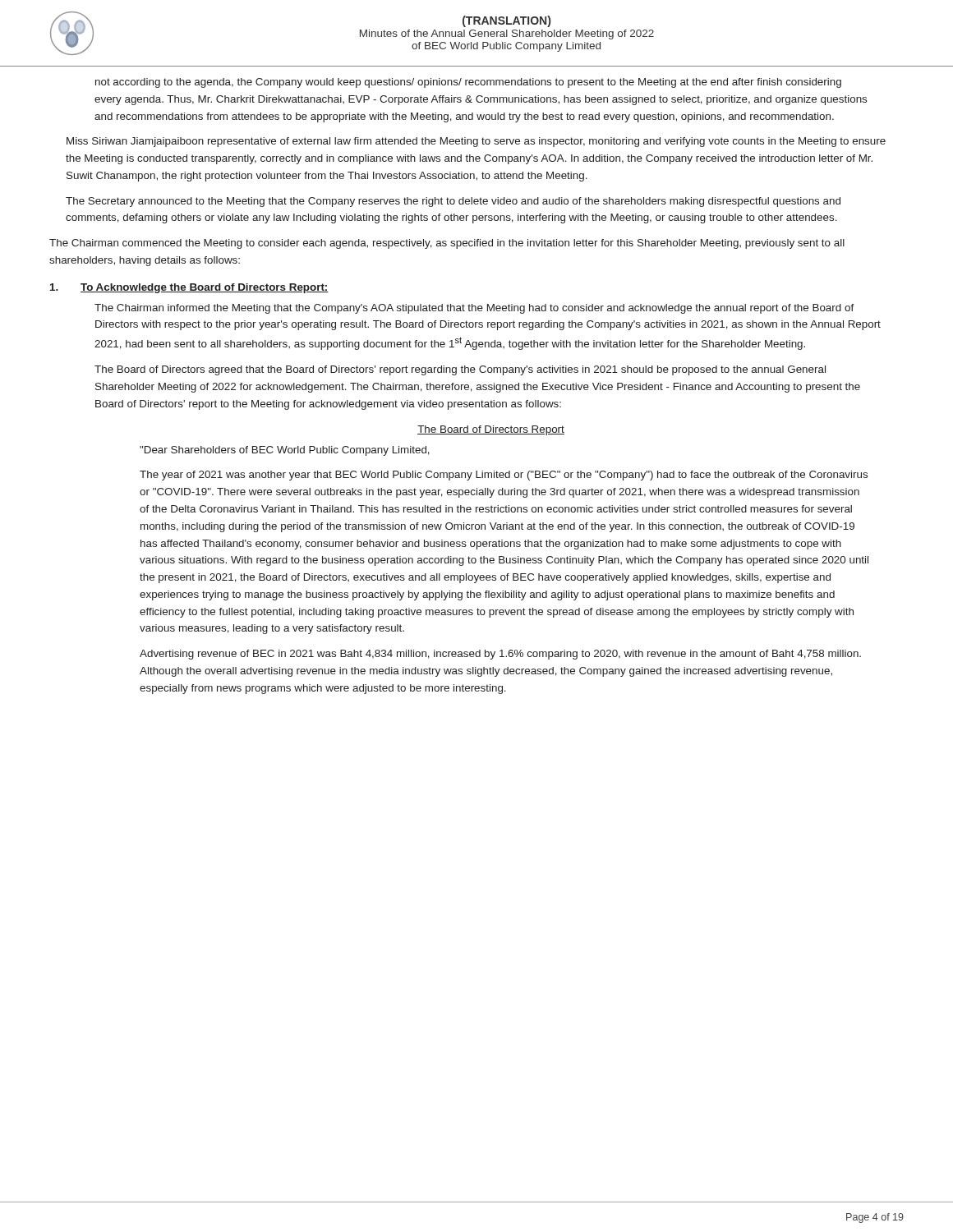Find the text block with the text "not according to the agenda,"
The width and height of the screenshot is (953, 1232).
coord(481,99)
